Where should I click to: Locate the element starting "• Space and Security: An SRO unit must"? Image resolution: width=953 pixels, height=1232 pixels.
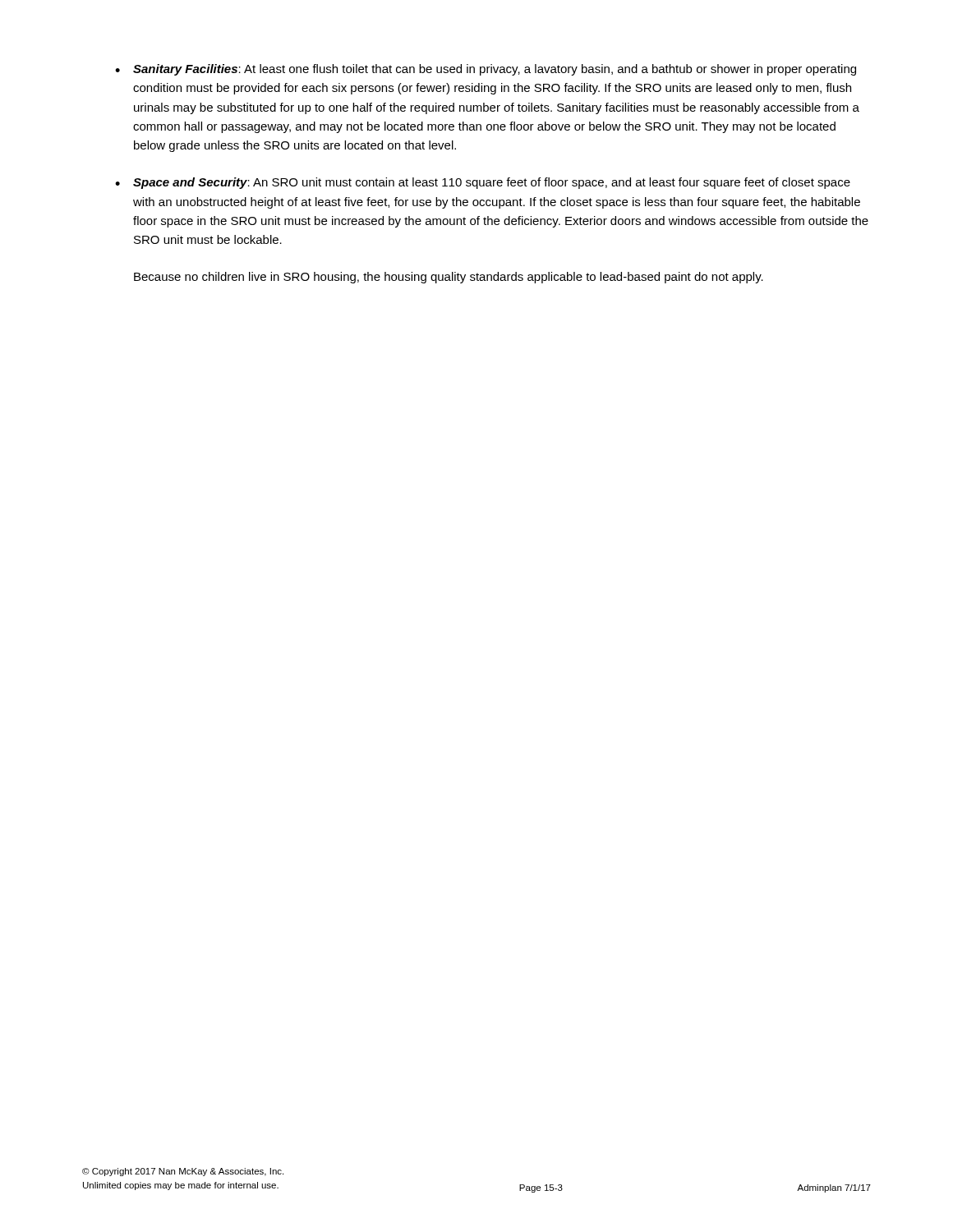tap(493, 211)
